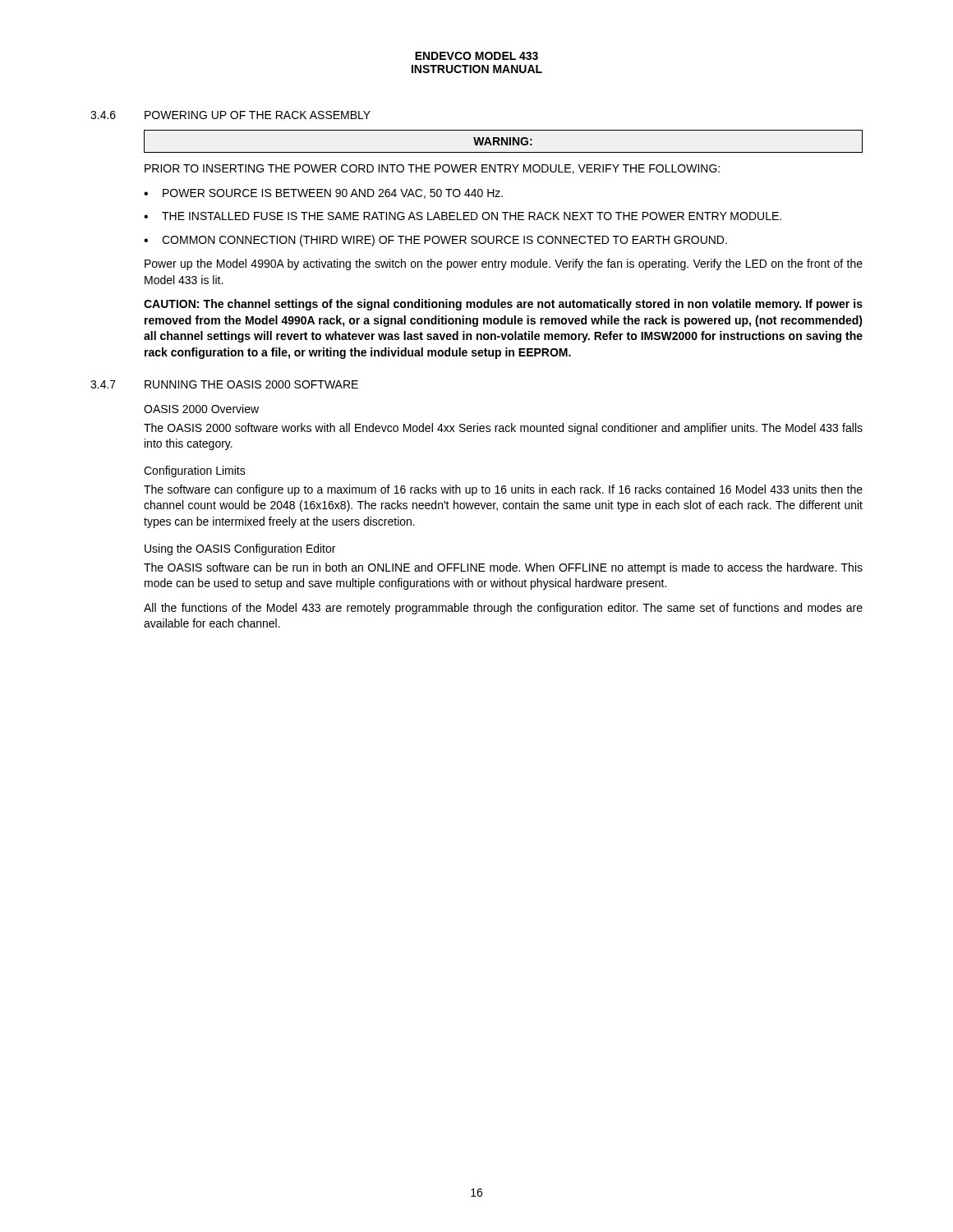Find the text with the text "Configuration Limits"
This screenshot has height=1232, width=953.
click(x=195, y=470)
